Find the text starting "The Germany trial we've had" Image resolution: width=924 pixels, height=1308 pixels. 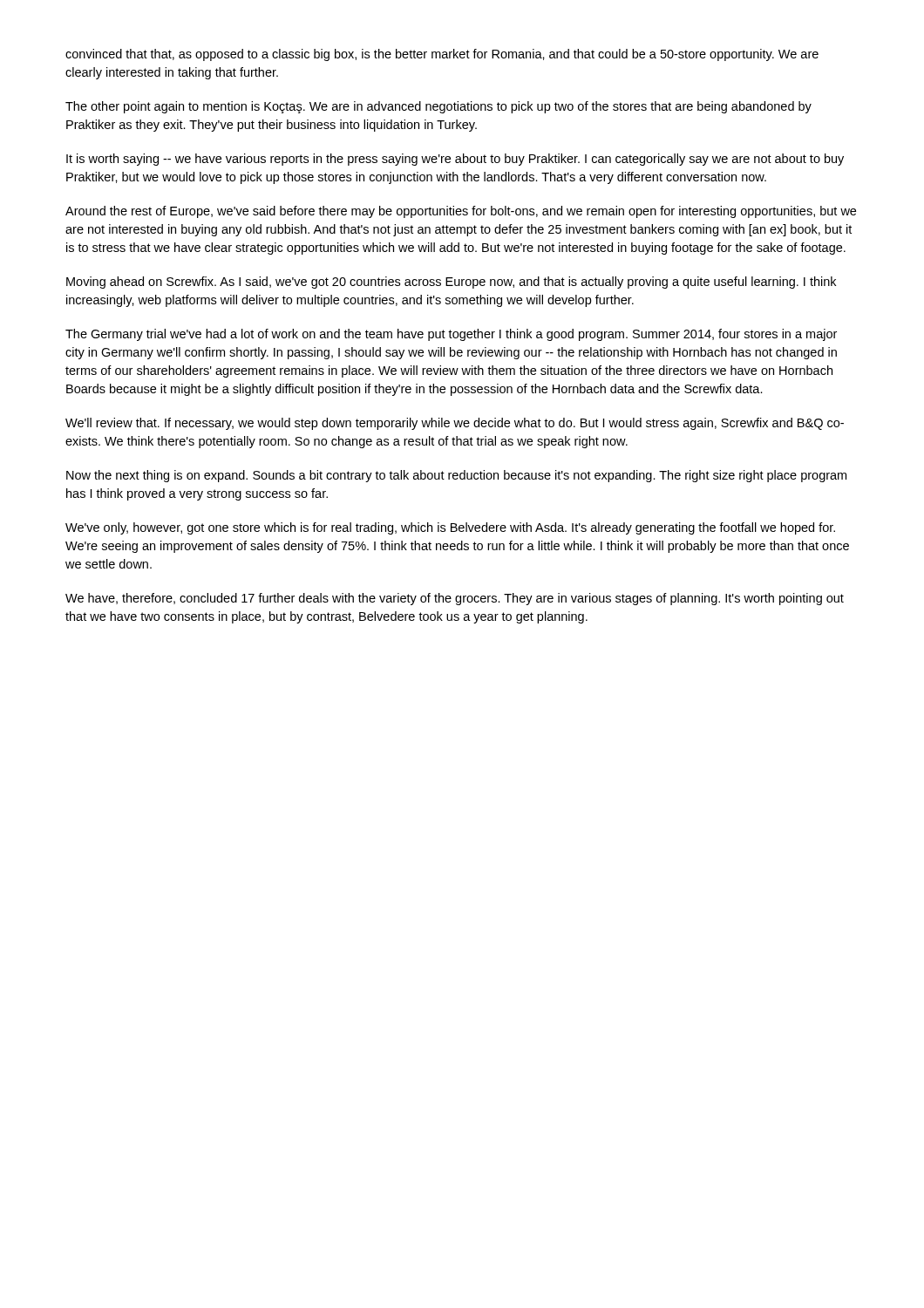[x=451, y=362]
